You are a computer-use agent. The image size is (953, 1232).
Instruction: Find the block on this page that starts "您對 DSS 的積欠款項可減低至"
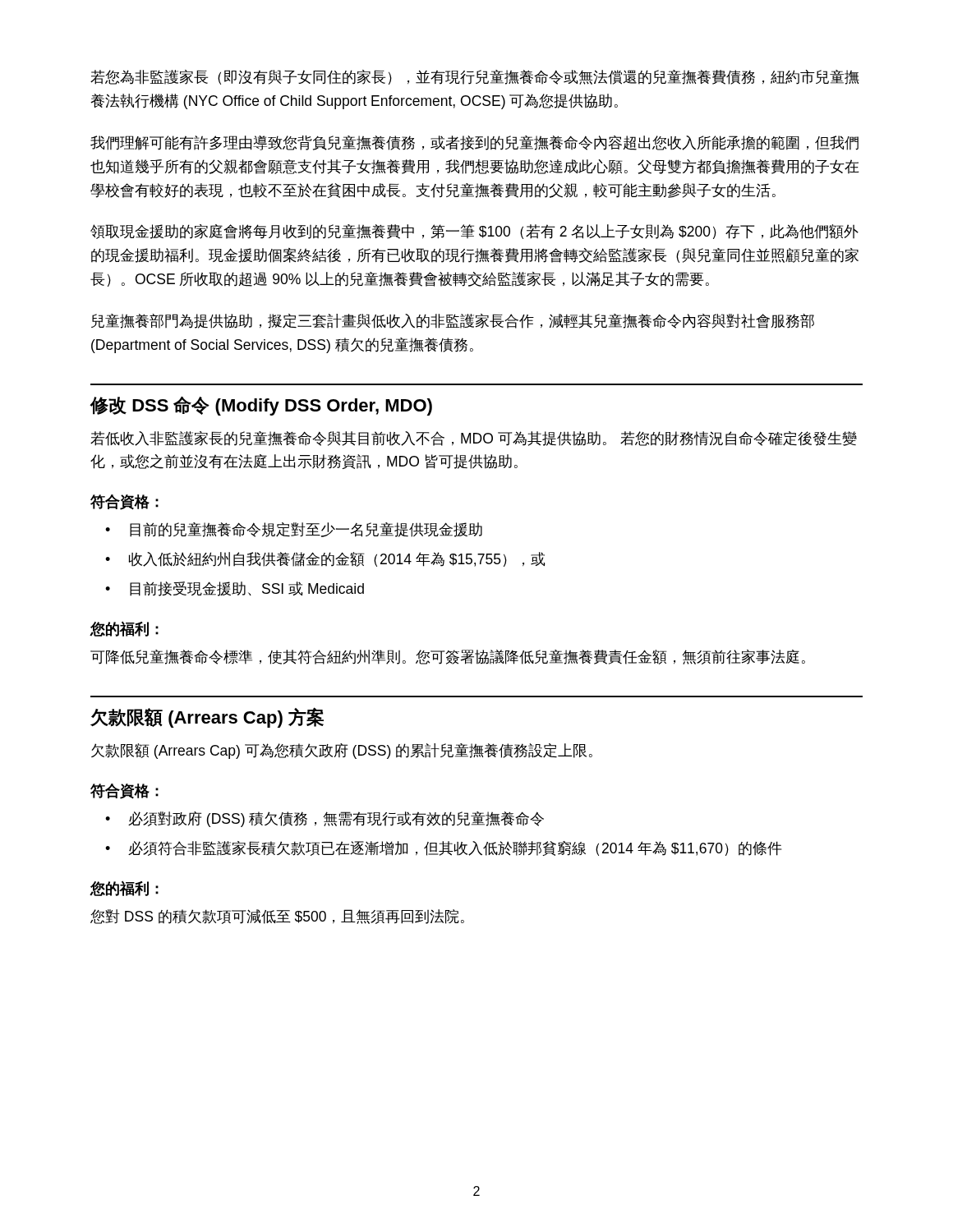(x=282, y=917)
